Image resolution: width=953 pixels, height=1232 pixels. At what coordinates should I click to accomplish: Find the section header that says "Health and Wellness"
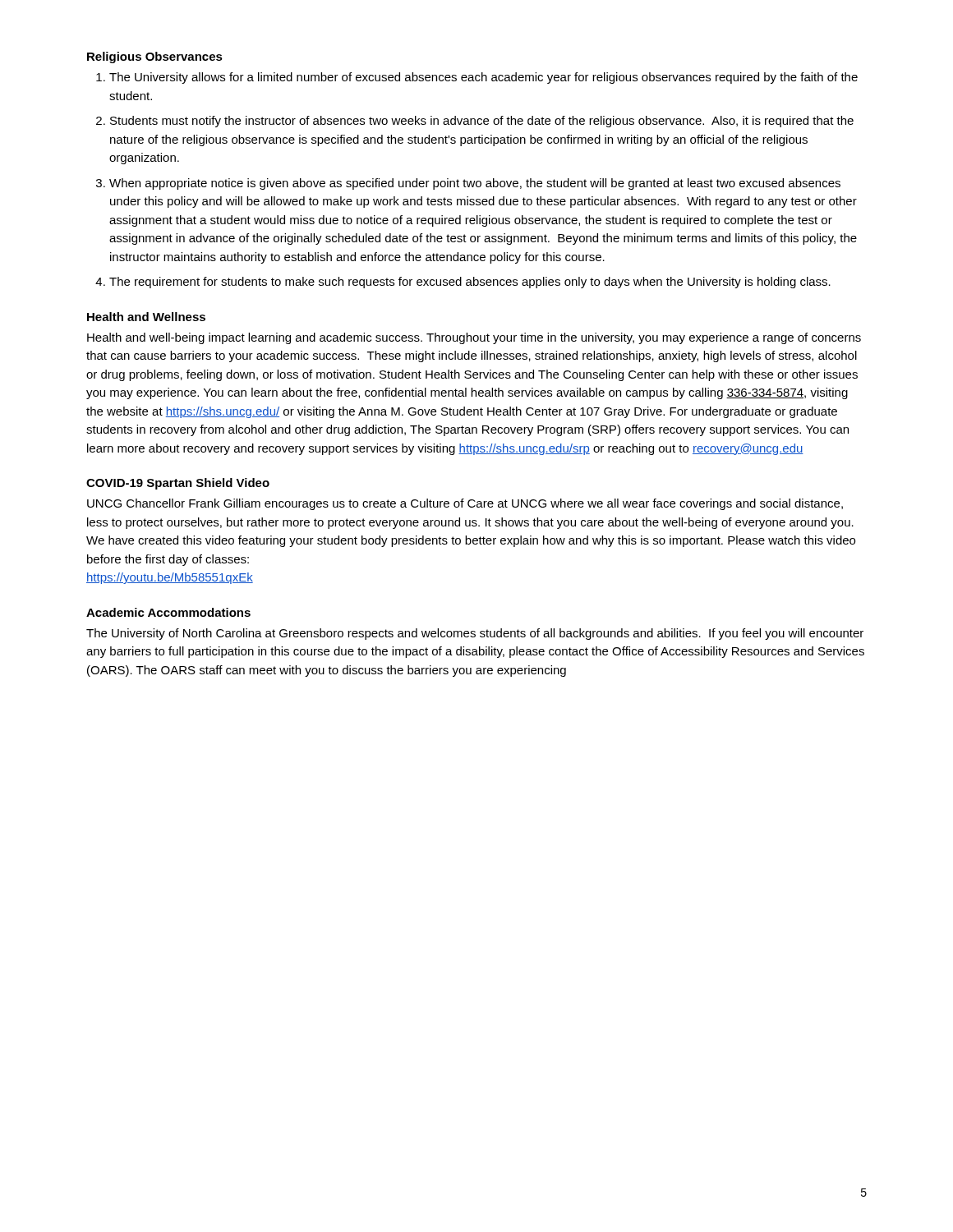pos(146,316)
